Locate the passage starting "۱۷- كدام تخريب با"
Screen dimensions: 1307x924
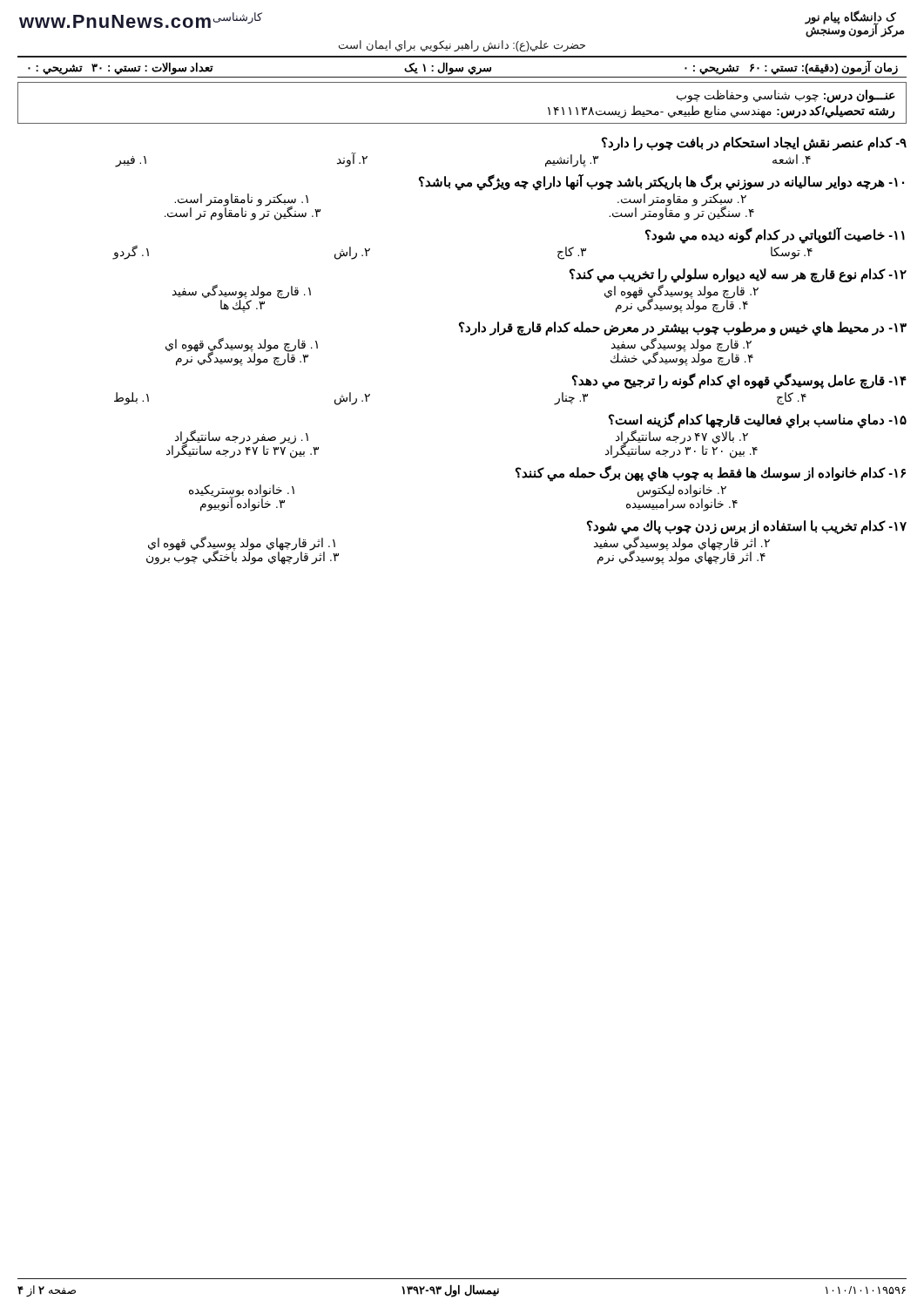click(x=757, y=531)
